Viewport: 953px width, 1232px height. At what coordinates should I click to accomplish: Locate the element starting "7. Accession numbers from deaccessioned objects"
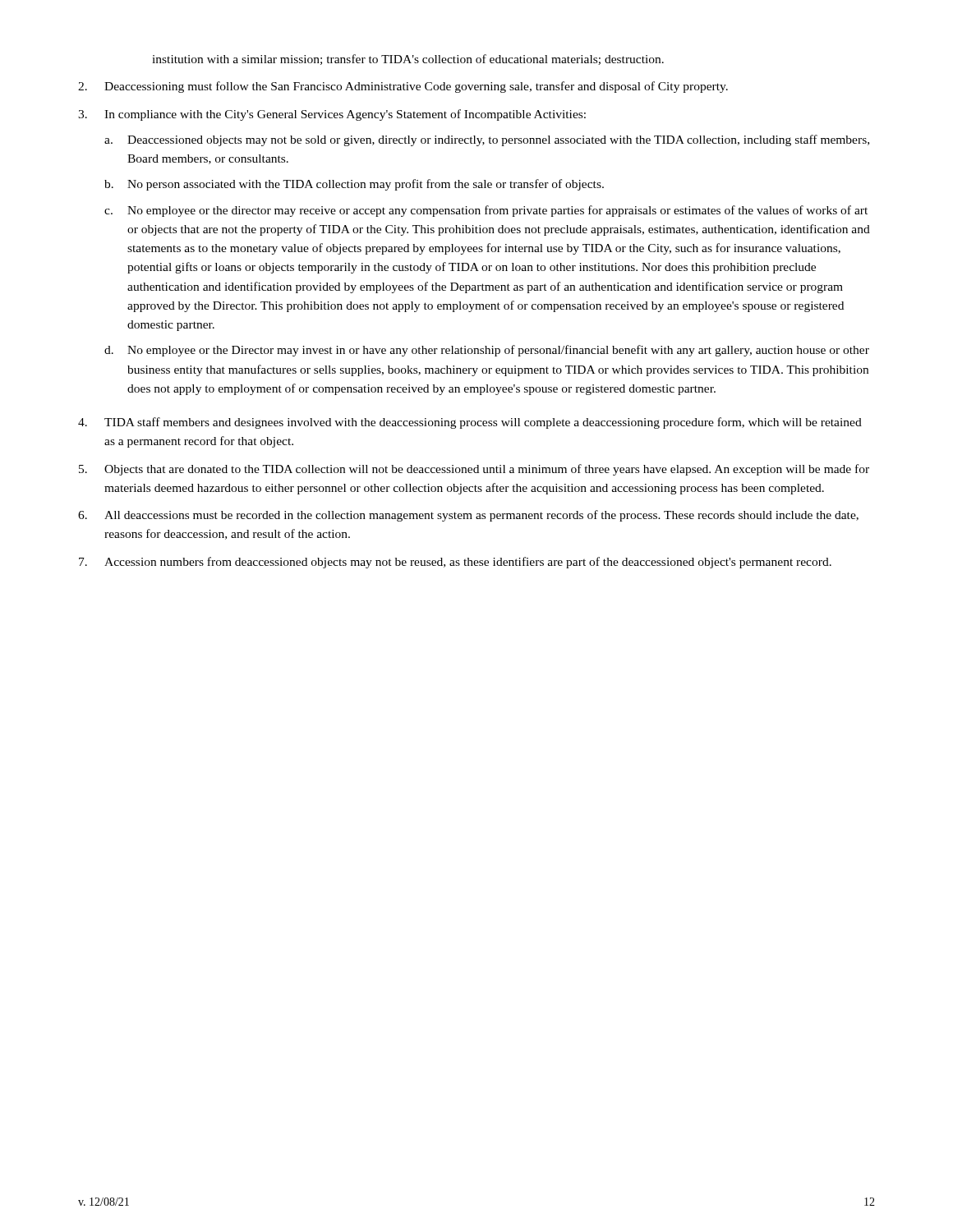[x=476, y=561]
